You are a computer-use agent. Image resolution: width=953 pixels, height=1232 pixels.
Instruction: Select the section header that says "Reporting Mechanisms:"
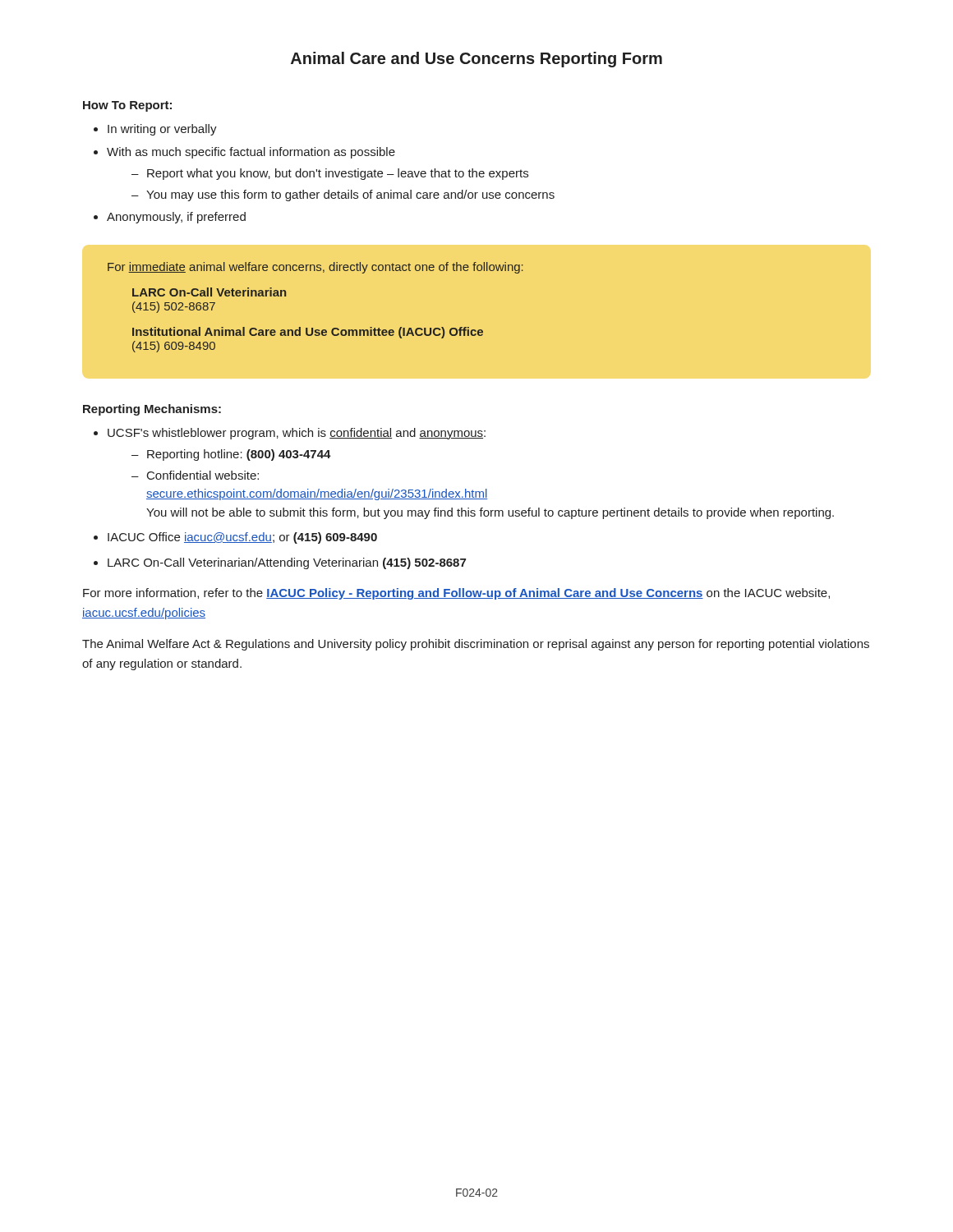[x=152, y=408]
